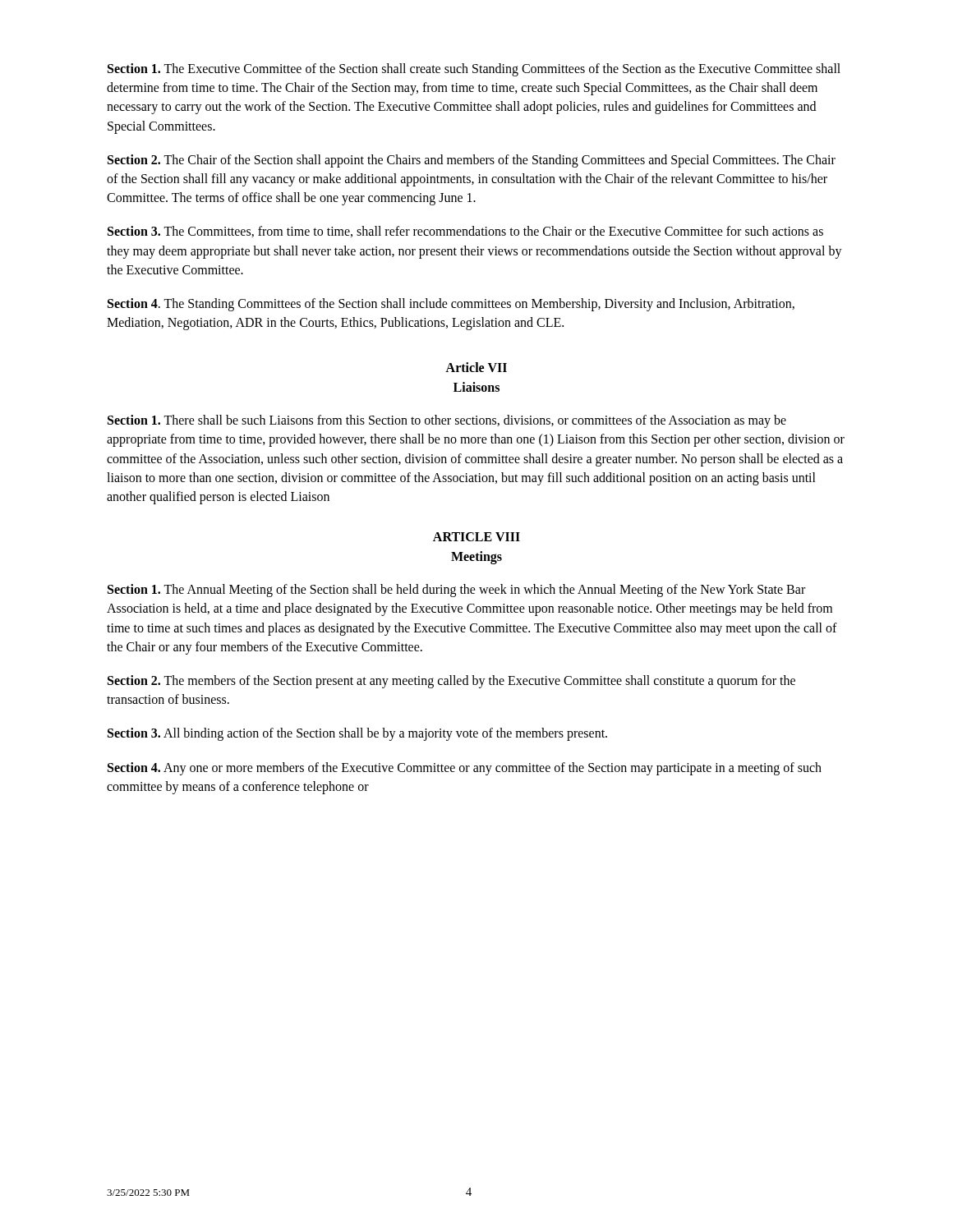Locate the text block that reads "Section 2. The Chair of the Section shall"
953x1232 pixels.
pyautogui.click(x=471, y=179)
